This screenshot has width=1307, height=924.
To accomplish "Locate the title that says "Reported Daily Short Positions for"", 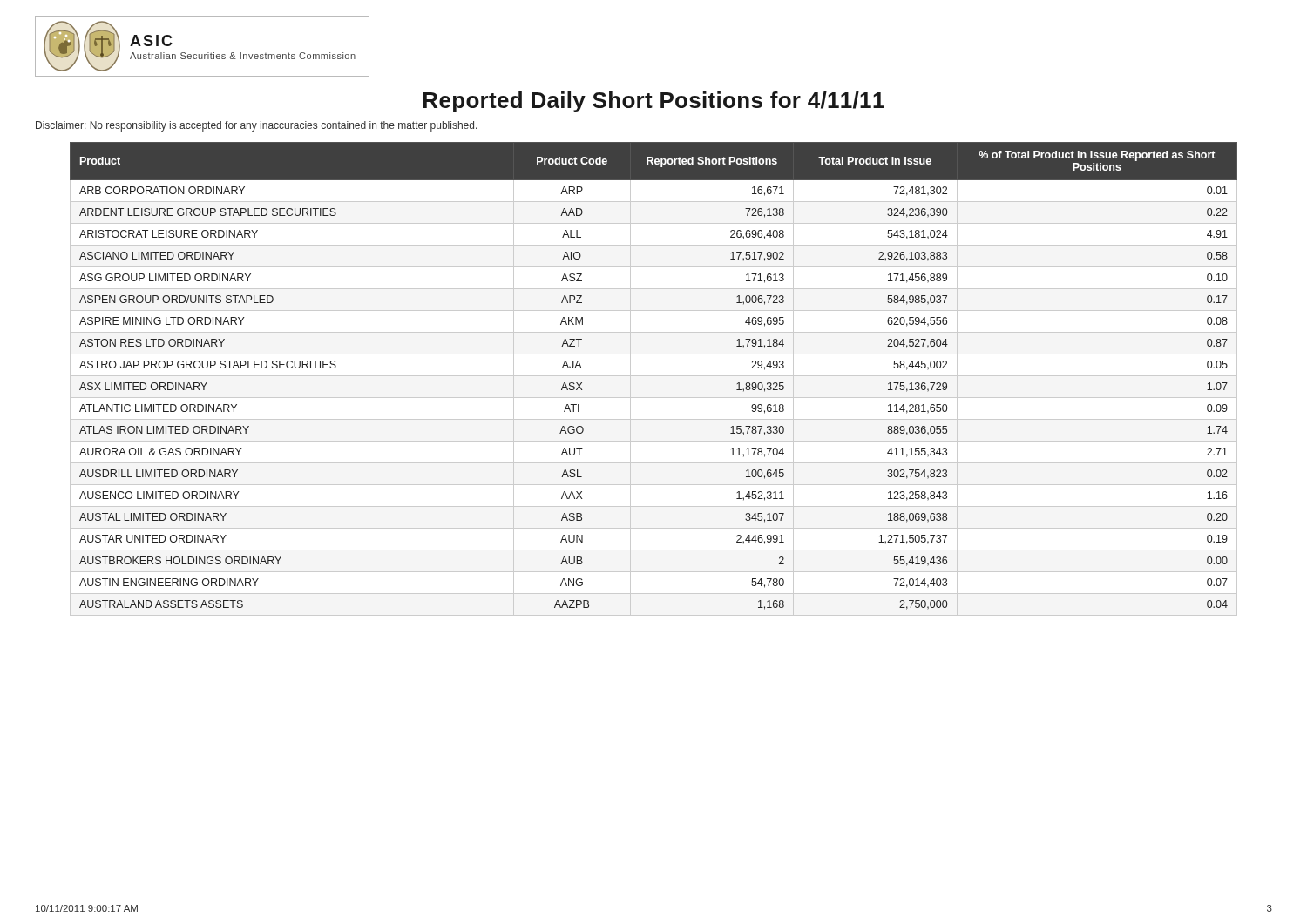I will point(654,100).
